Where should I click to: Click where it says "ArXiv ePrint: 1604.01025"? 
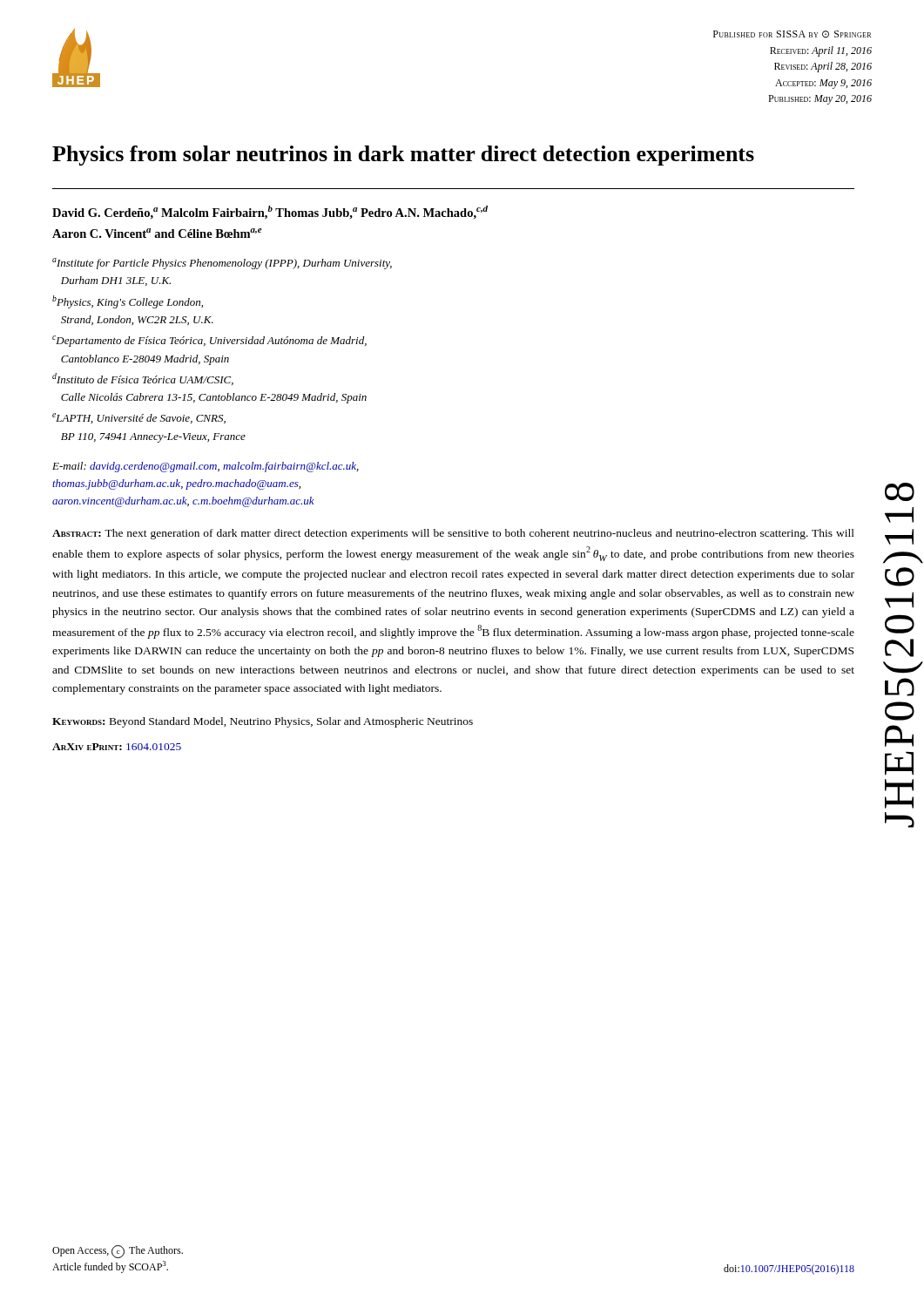point(117,747)
